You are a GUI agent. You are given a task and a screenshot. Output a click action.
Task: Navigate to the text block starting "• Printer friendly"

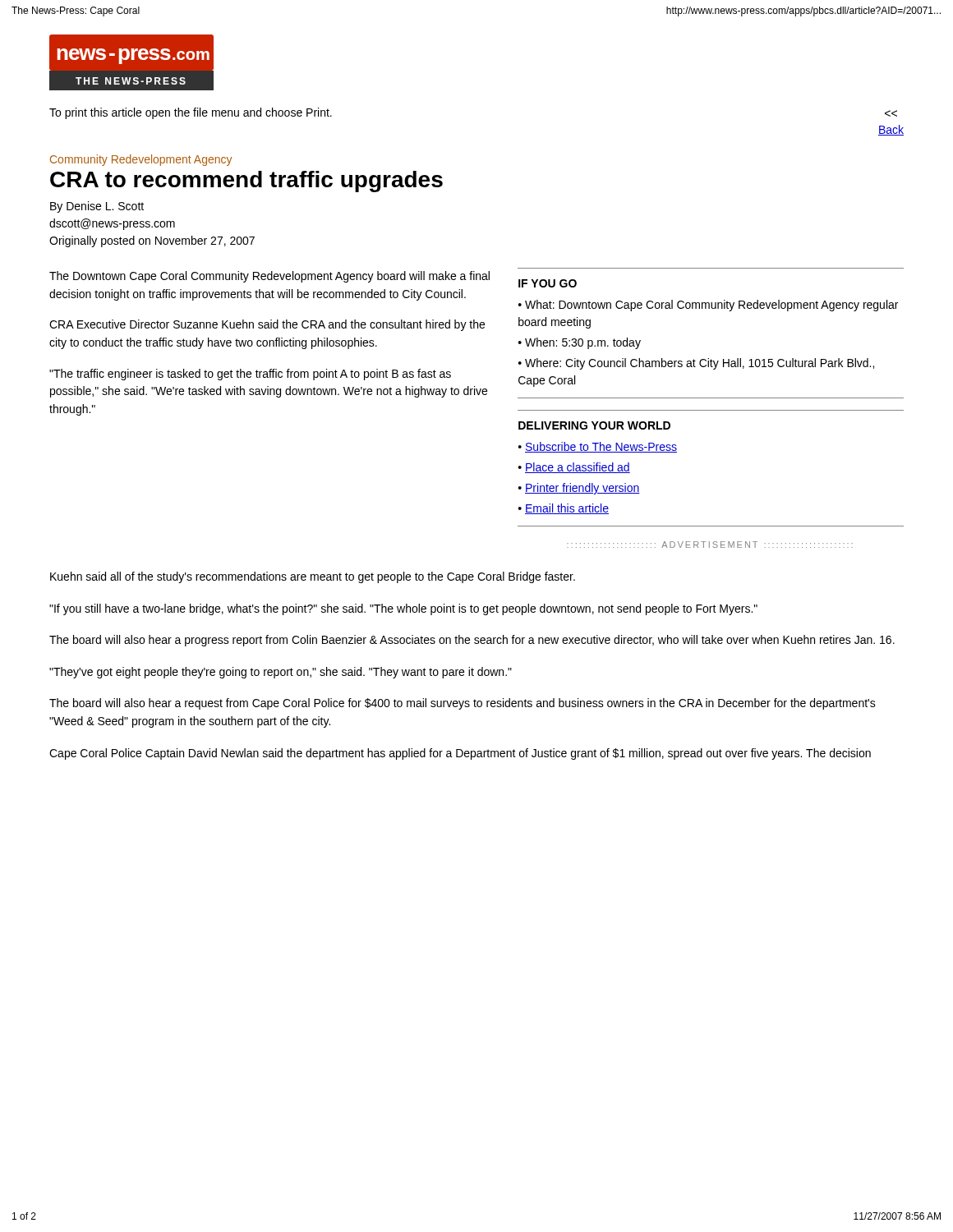pos(579,488)
